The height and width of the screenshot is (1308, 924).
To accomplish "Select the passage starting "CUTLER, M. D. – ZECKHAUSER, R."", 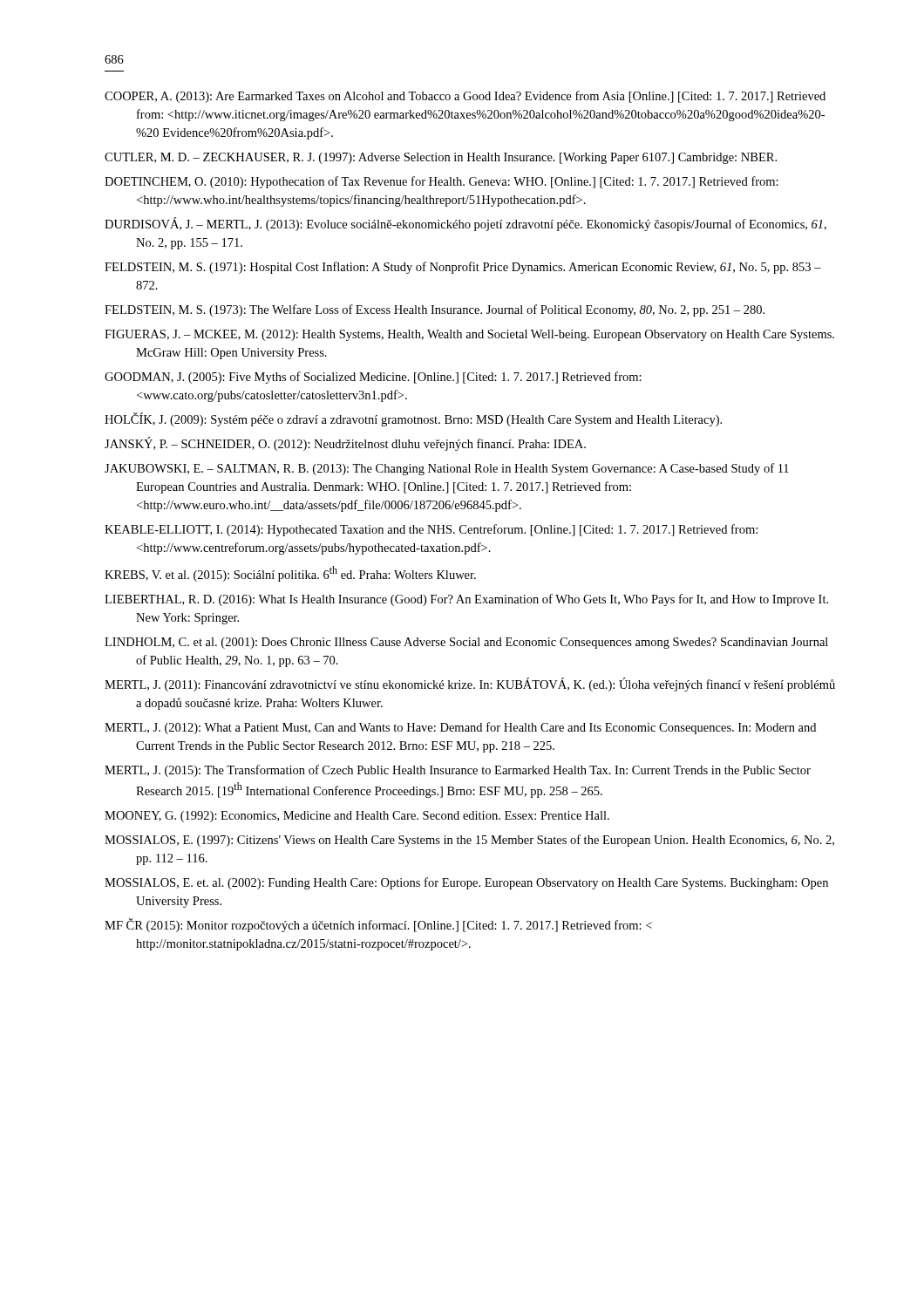I will [441, 157].
